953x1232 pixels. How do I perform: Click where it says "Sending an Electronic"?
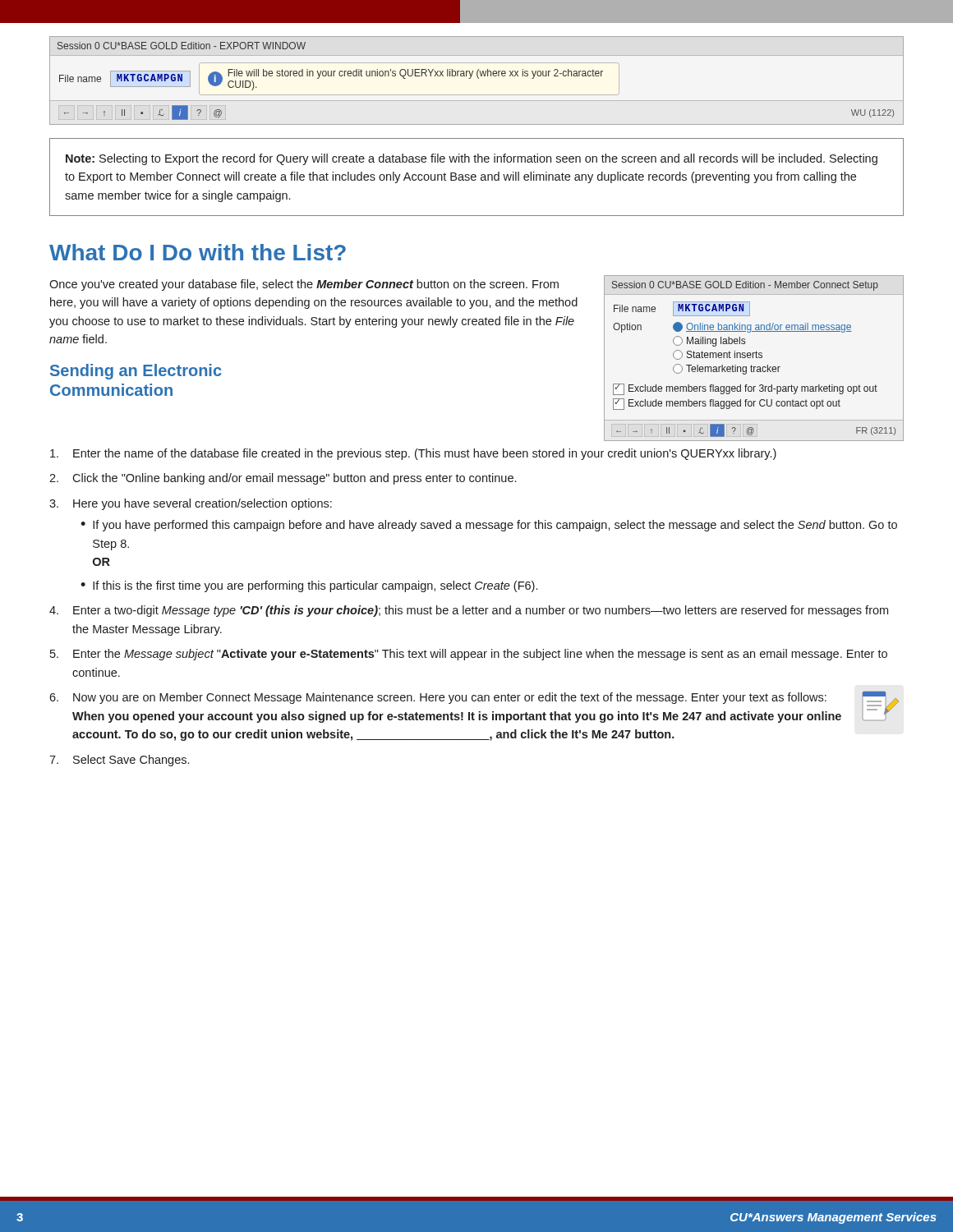coord(136,370)
